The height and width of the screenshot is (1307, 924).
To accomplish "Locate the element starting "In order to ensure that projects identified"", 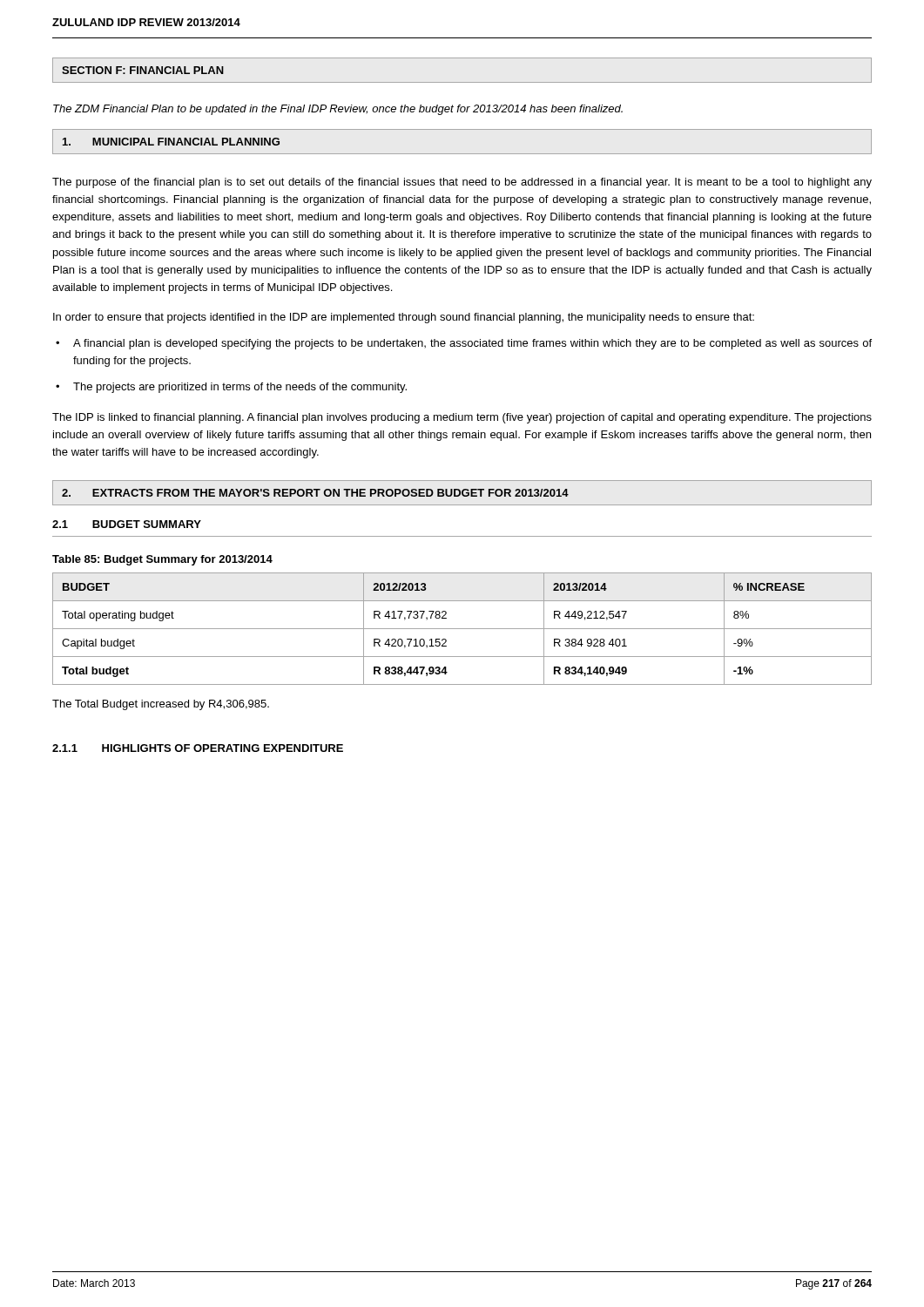I will (404, 317).
